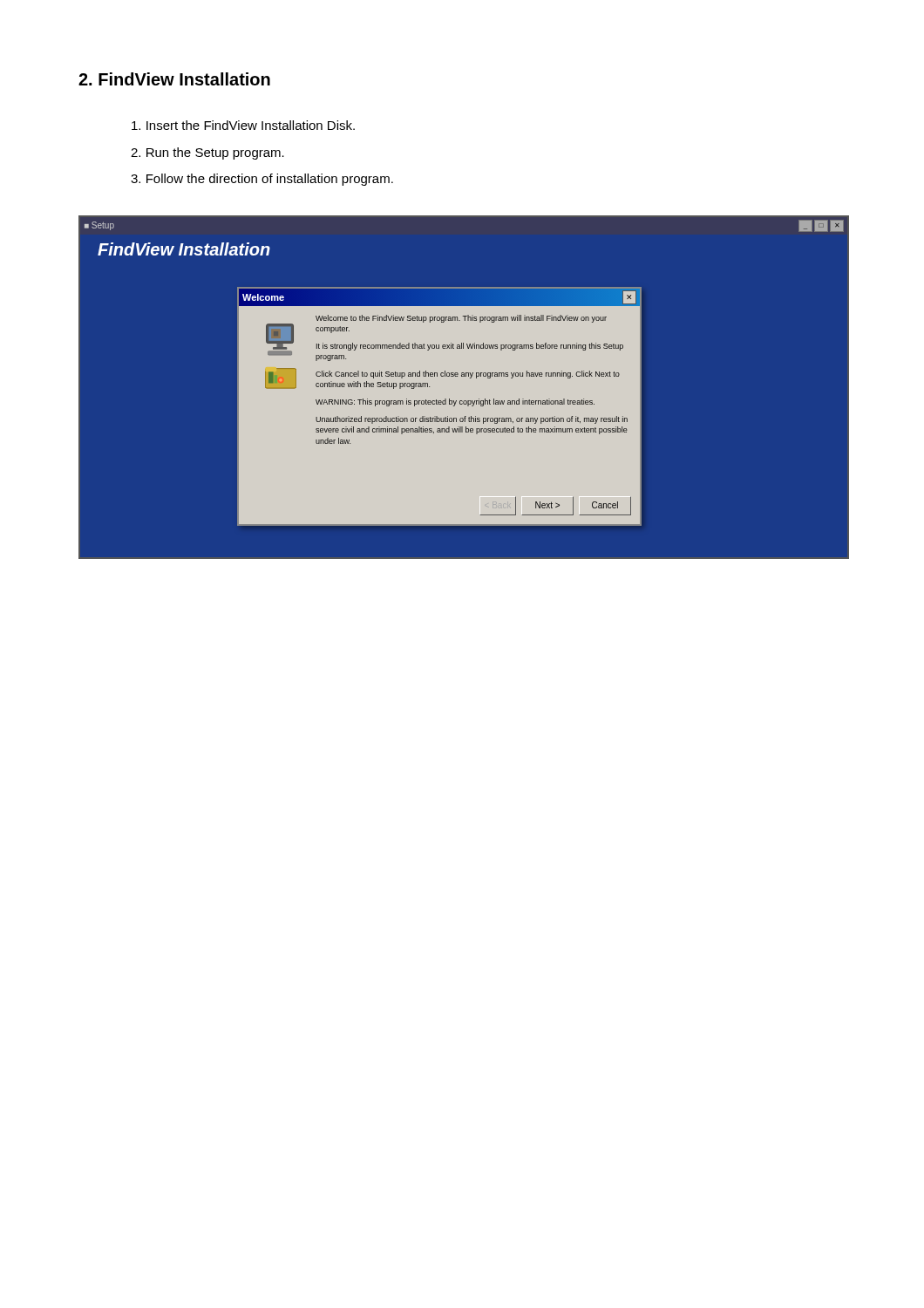
Task: Find the screenshot
Action: pos(462,387)
